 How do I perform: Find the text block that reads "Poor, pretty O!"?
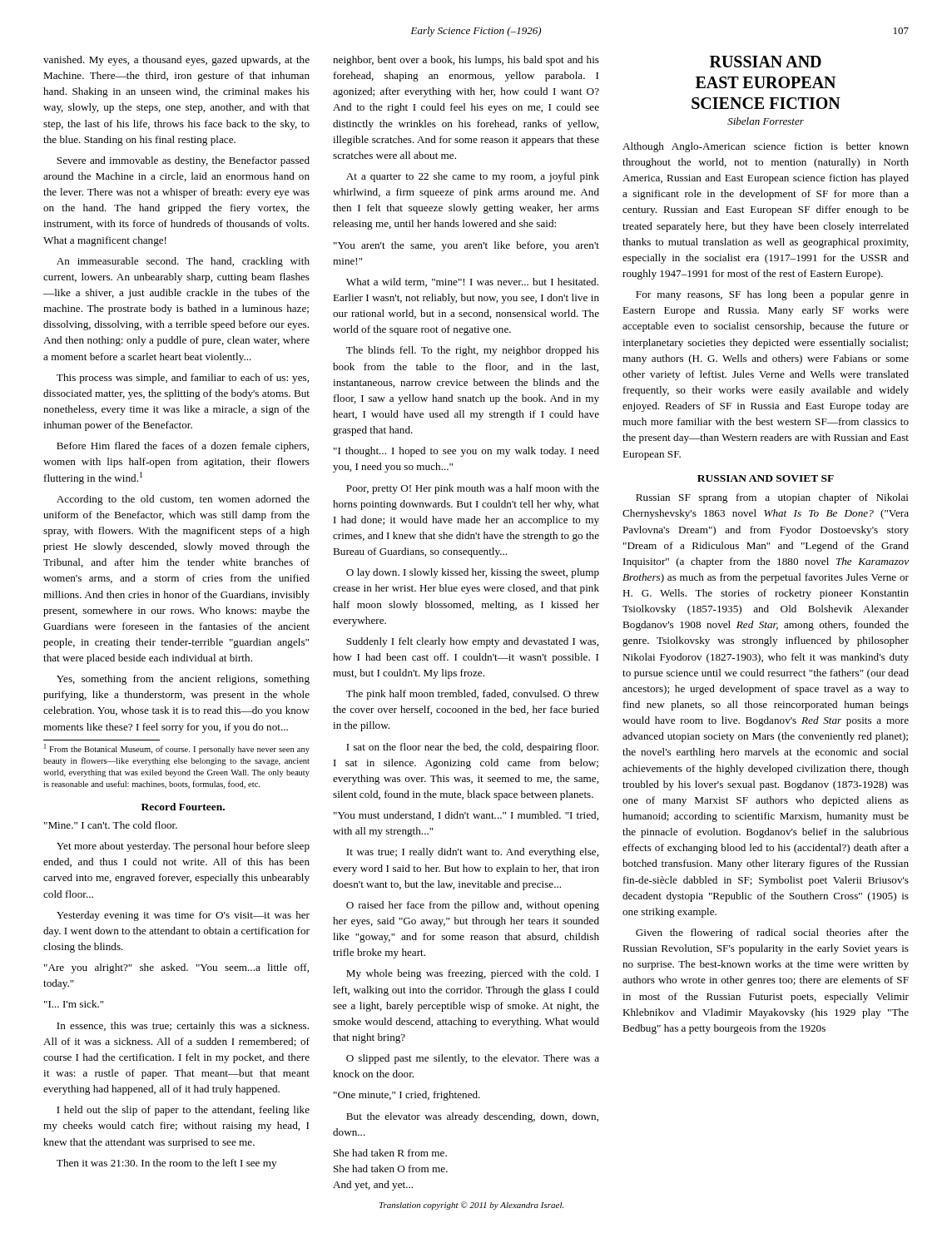coord(466,519)
